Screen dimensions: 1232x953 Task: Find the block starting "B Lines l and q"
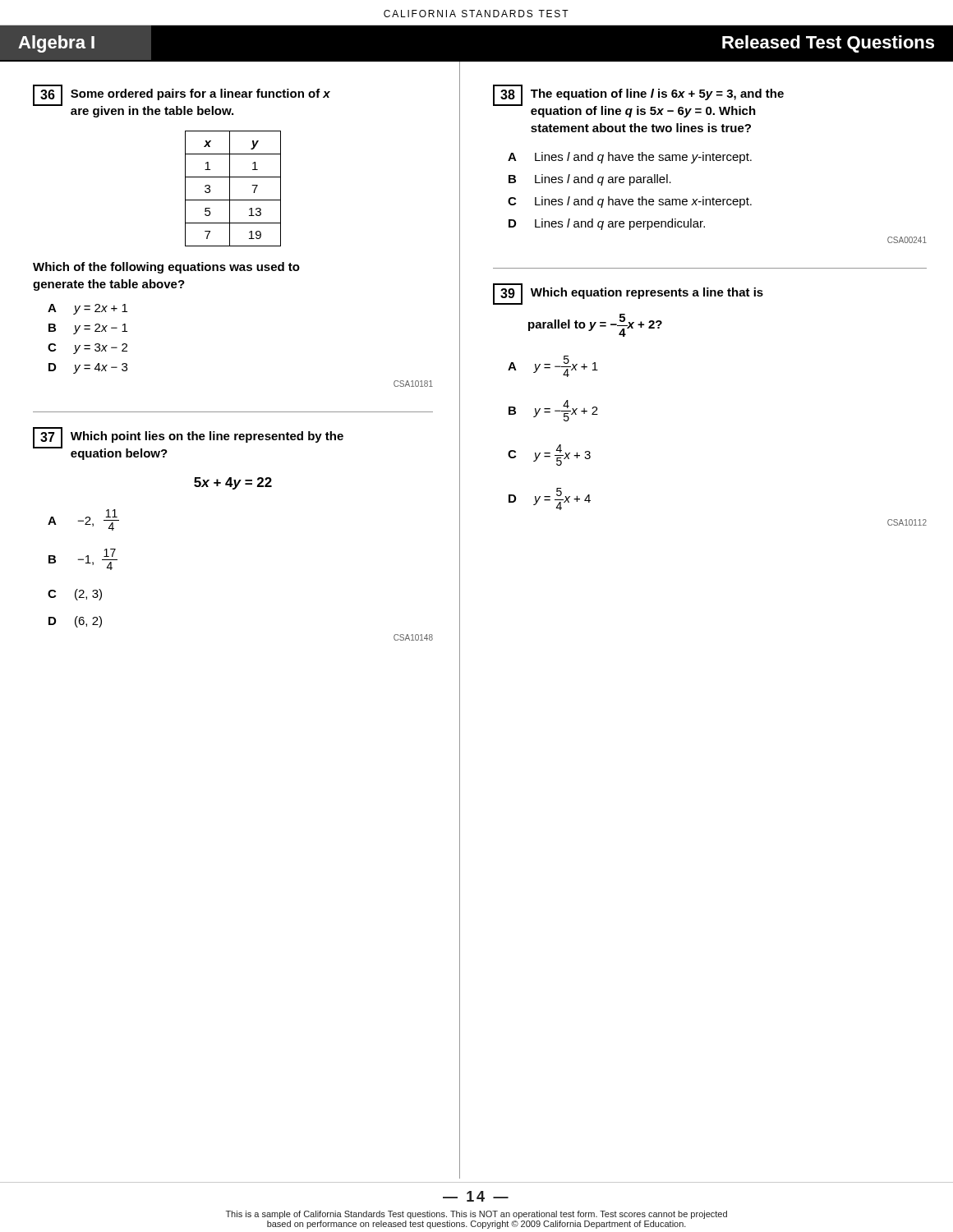tap(590, 179)
